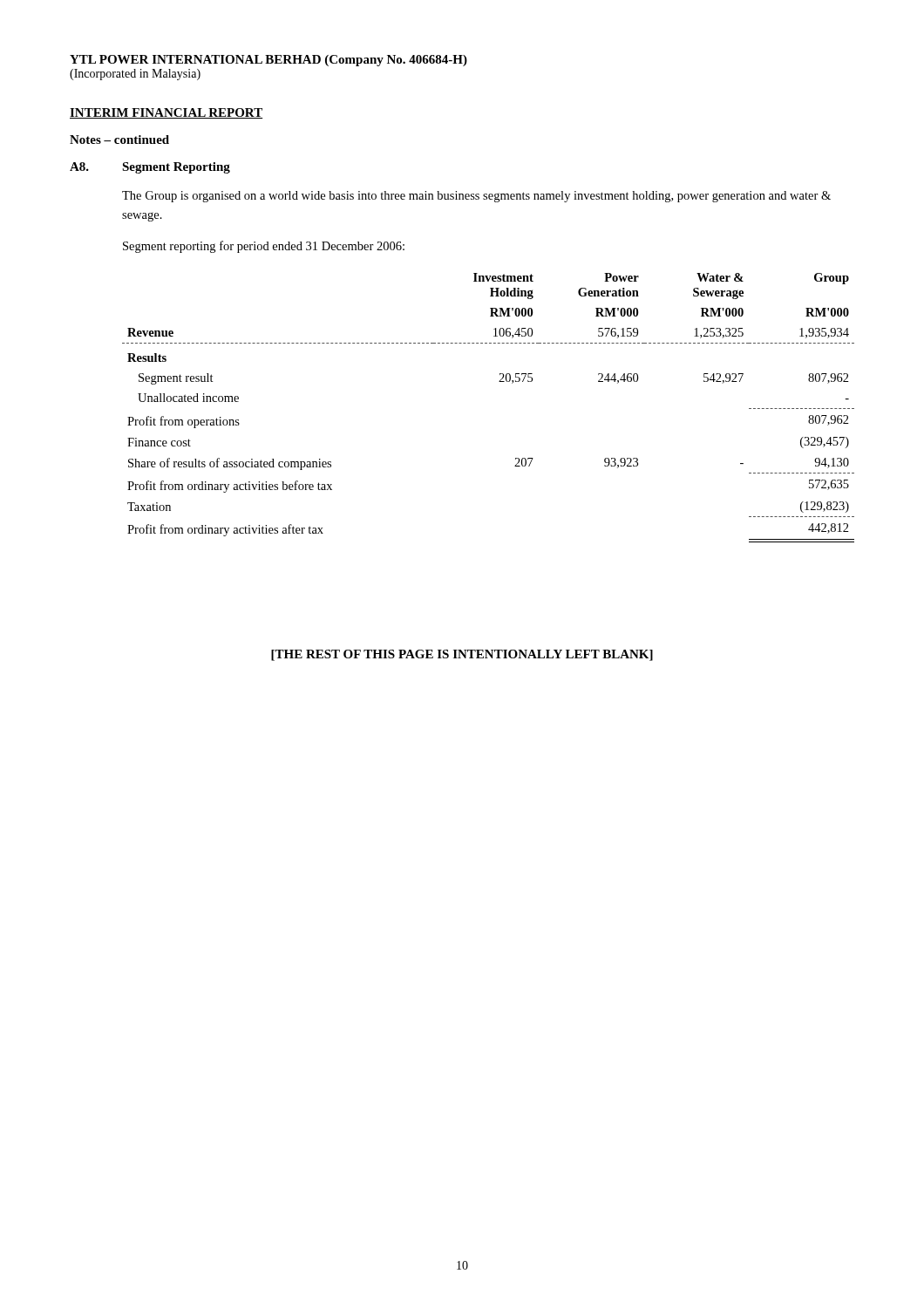
Task: Find the section header that says "INTERIM FINANCIAL REPORT"
Action: tap(166, 112)
